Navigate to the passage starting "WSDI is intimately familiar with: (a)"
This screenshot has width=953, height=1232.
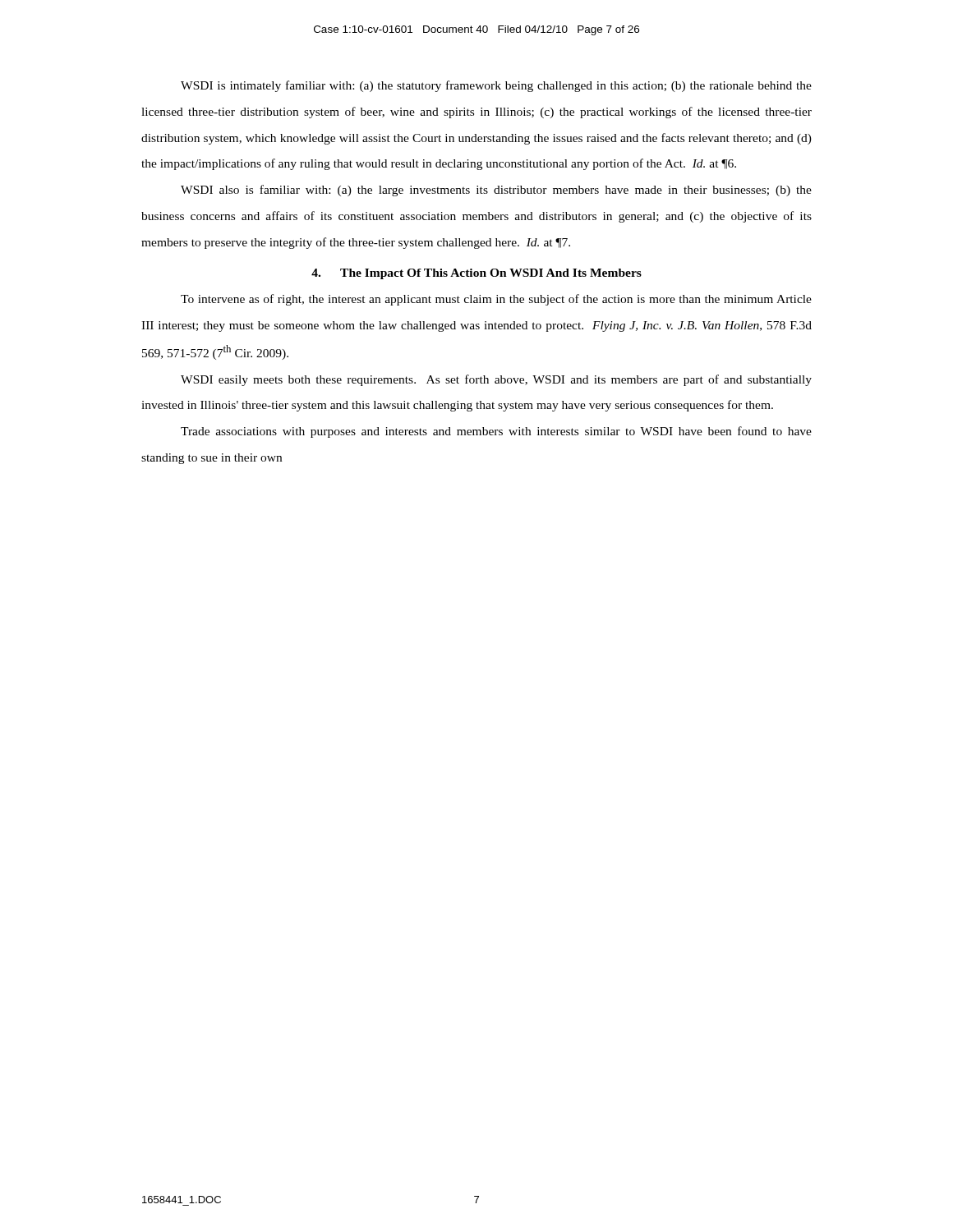coord(476,124)
